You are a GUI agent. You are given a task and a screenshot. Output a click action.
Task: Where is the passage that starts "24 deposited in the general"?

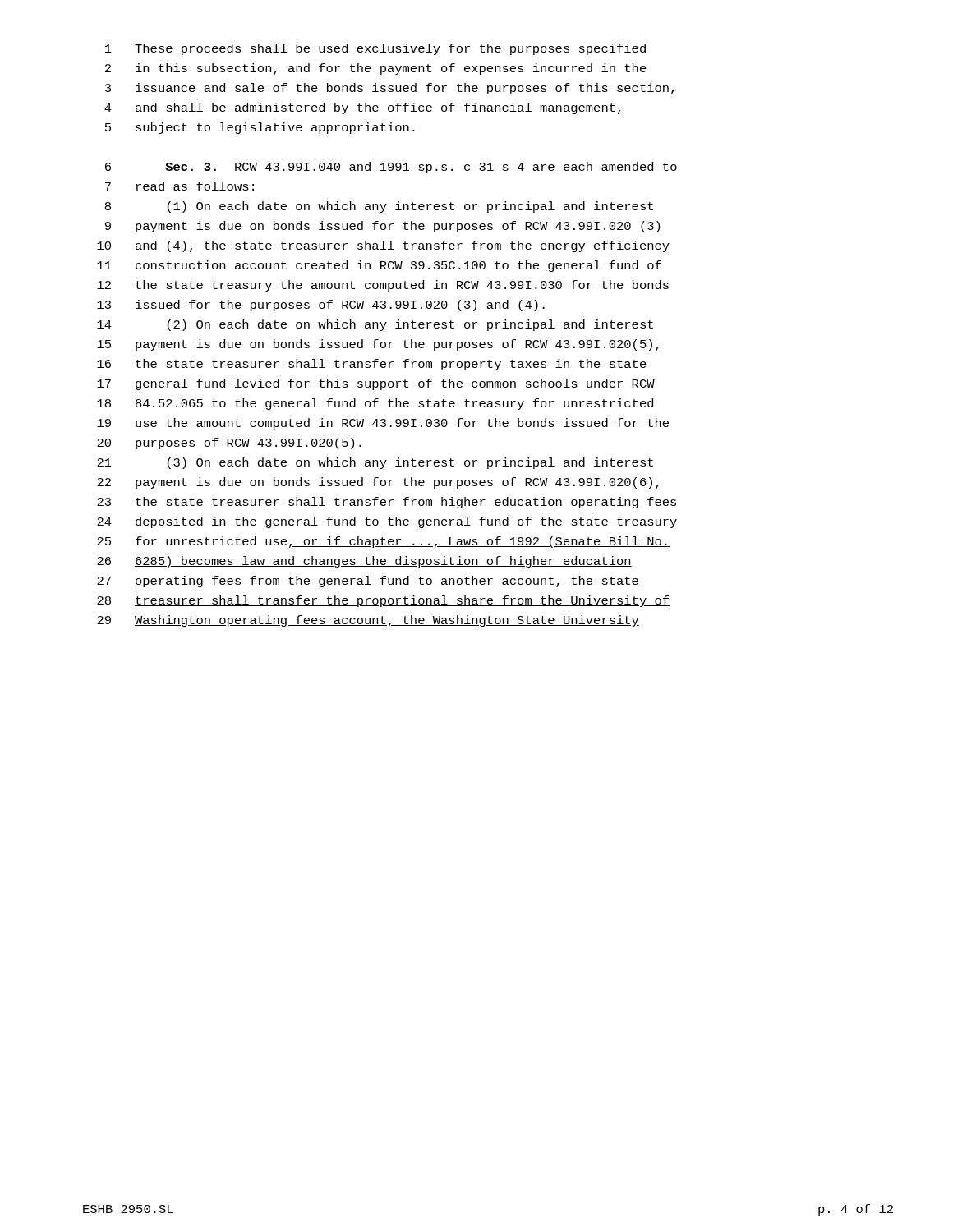tap(488, 523)
